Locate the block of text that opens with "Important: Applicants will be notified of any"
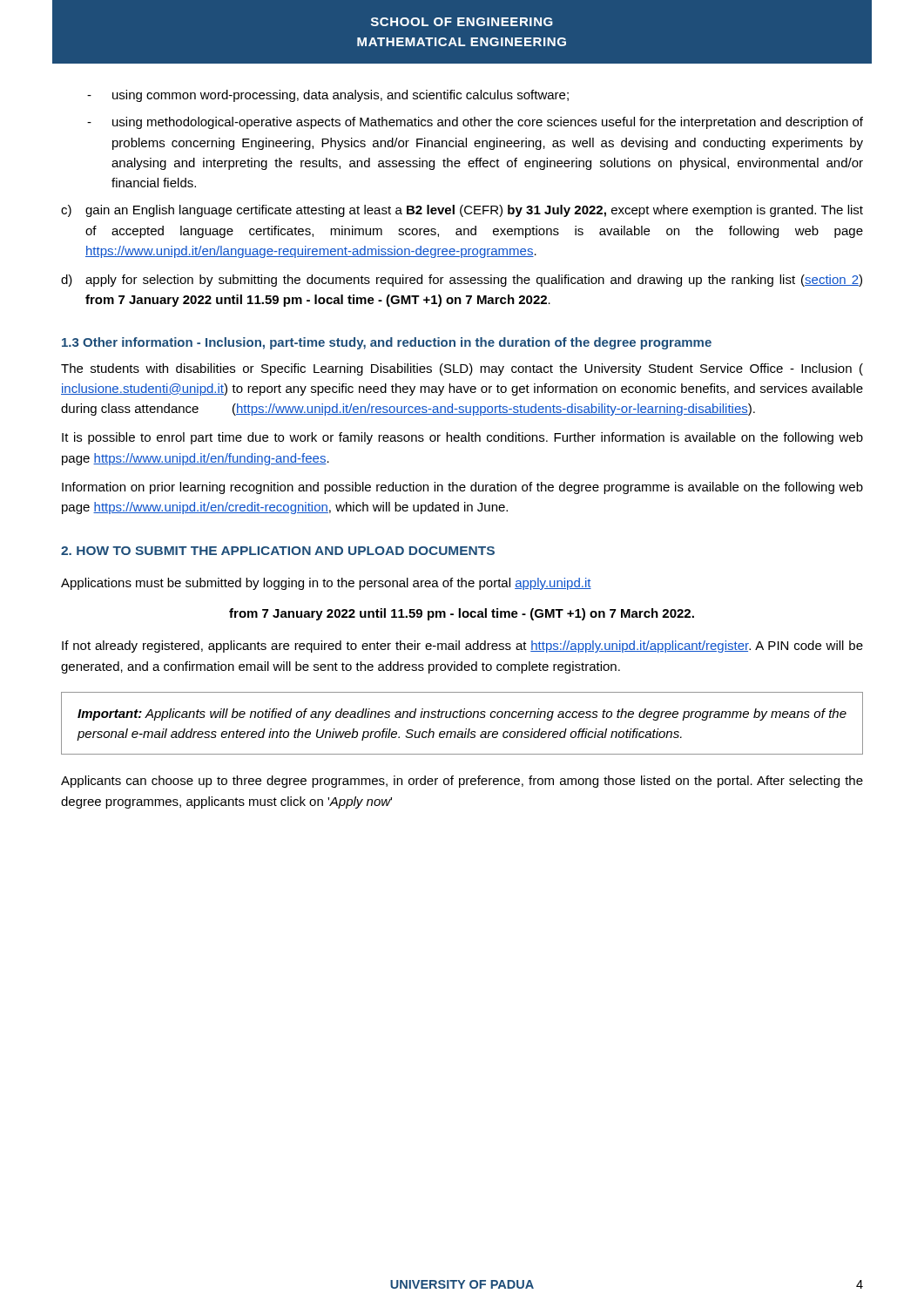924x1307 pixels. (x=462, y=723)
